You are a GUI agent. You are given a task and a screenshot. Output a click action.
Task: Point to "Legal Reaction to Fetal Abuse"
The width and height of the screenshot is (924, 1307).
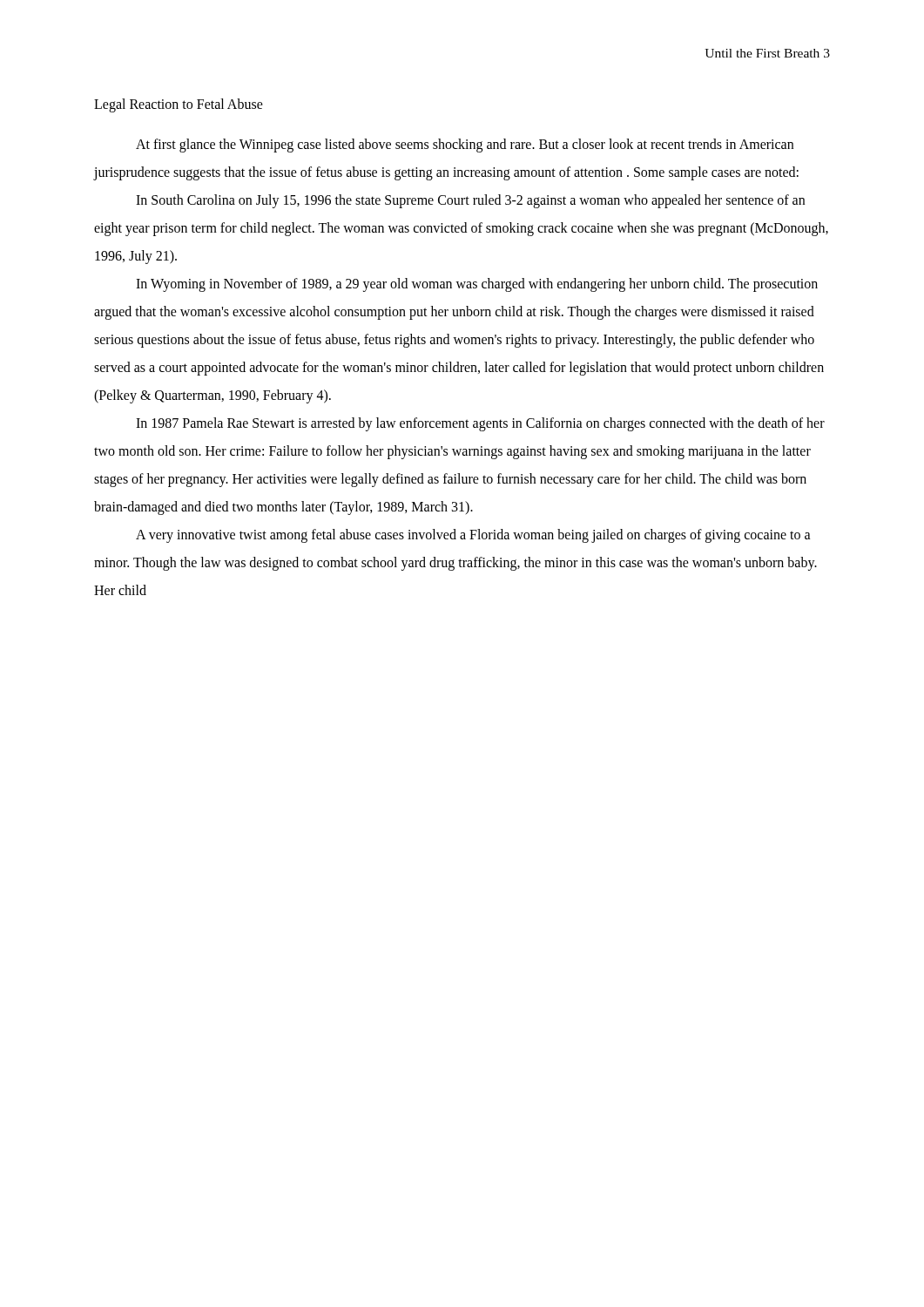click(178, 104)
